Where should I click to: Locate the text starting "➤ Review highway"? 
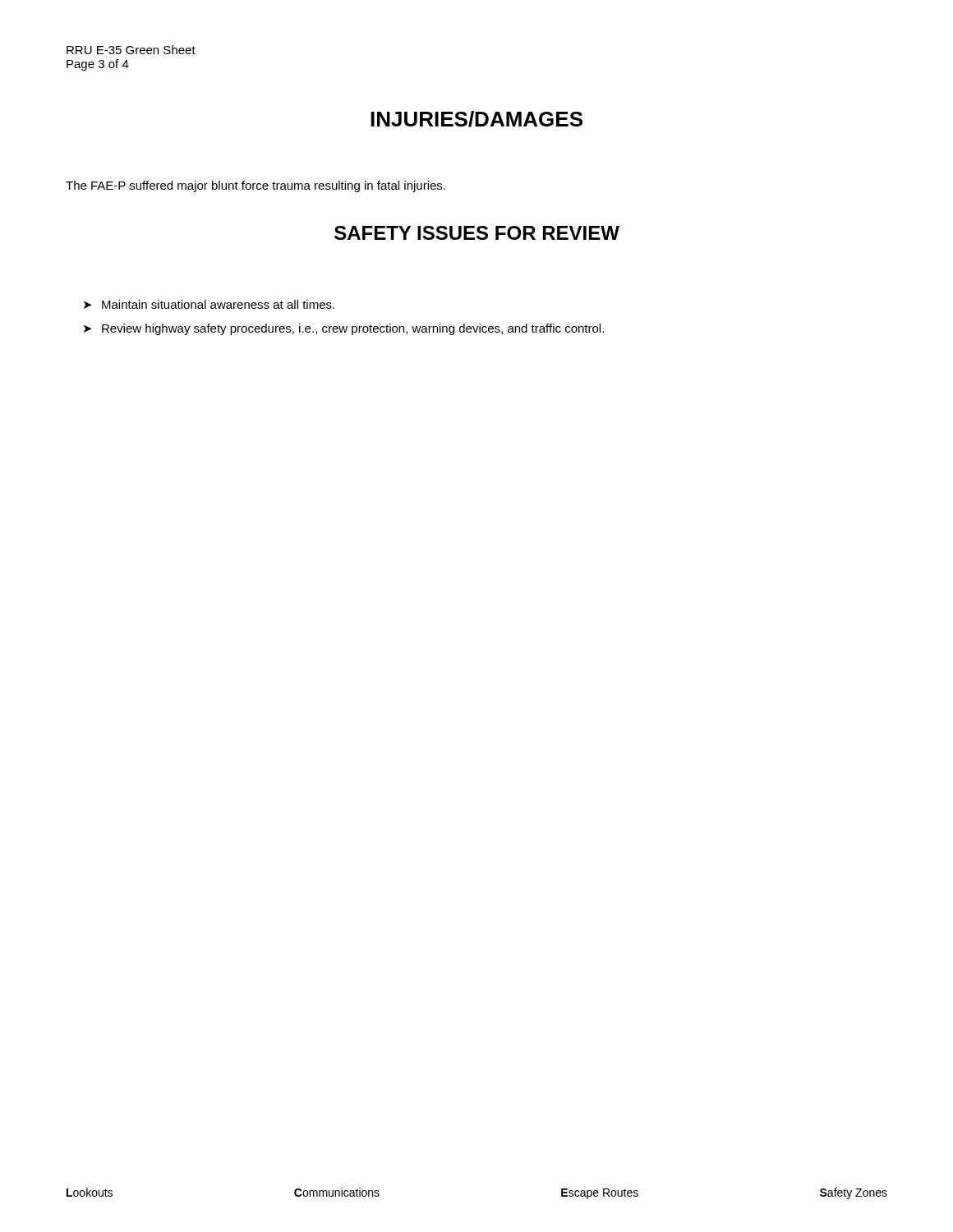point(344,328)
